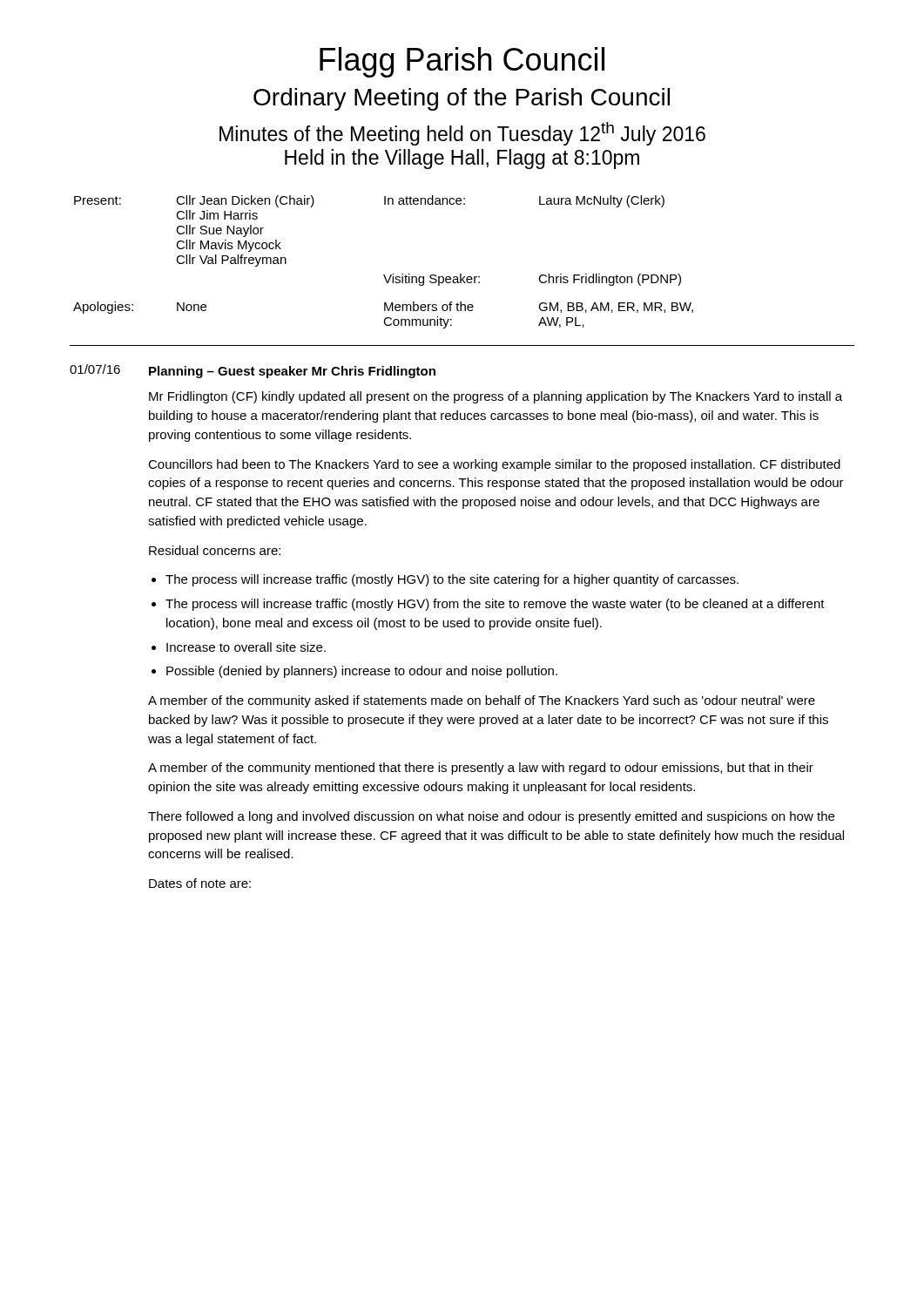Click on the list item that says "Increase to overall site size."
Screen dimensions: 1307x924
(246, 647)
